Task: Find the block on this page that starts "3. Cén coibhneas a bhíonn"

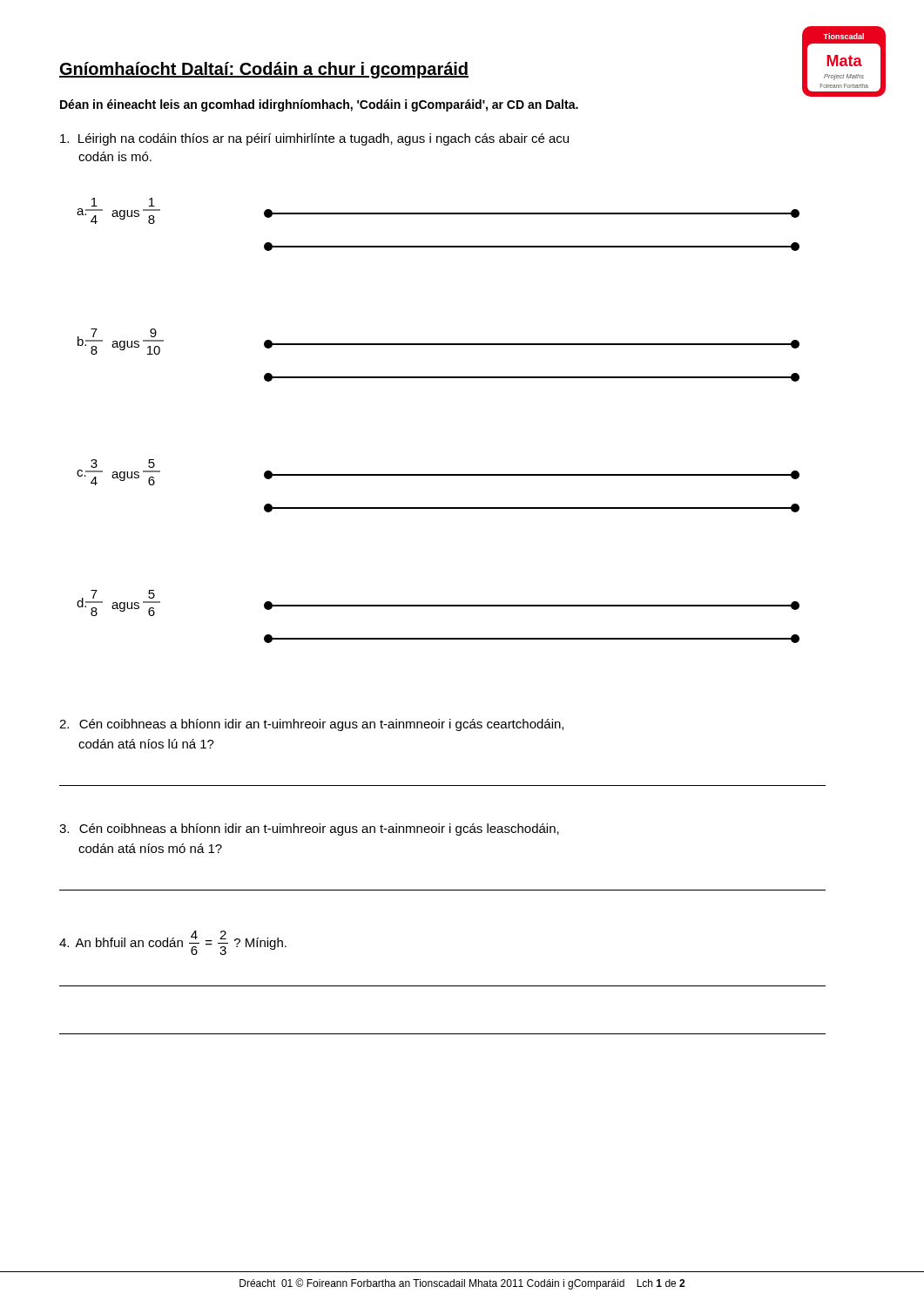Action: [x=442, y=840]
